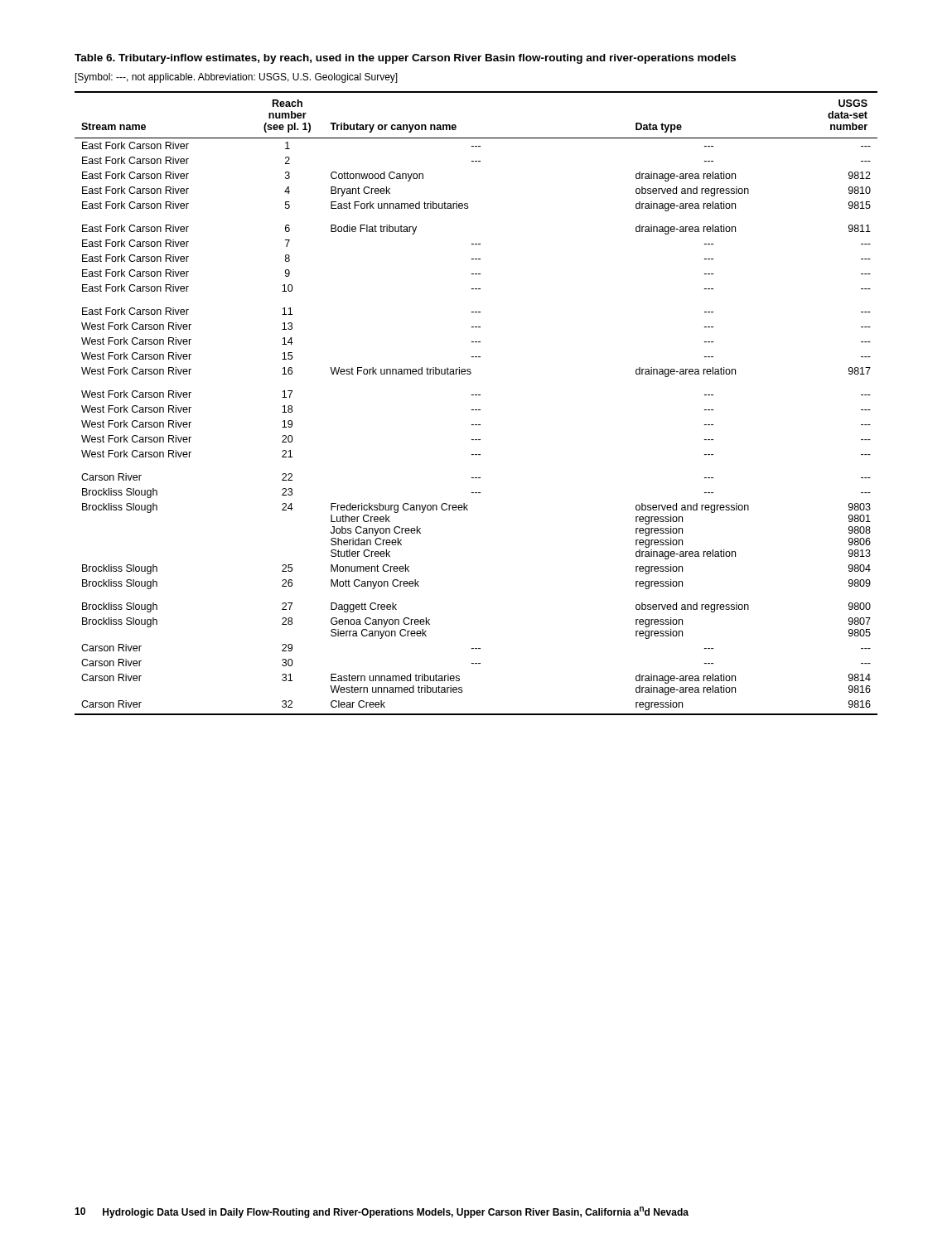Select the passage starting "[Symbol: ---, not applicable. Abbreviation: USGS, U.S. Geological"
Image resolution: width=952 pixels, height=1243 pixels.
[x=236, y=77]
